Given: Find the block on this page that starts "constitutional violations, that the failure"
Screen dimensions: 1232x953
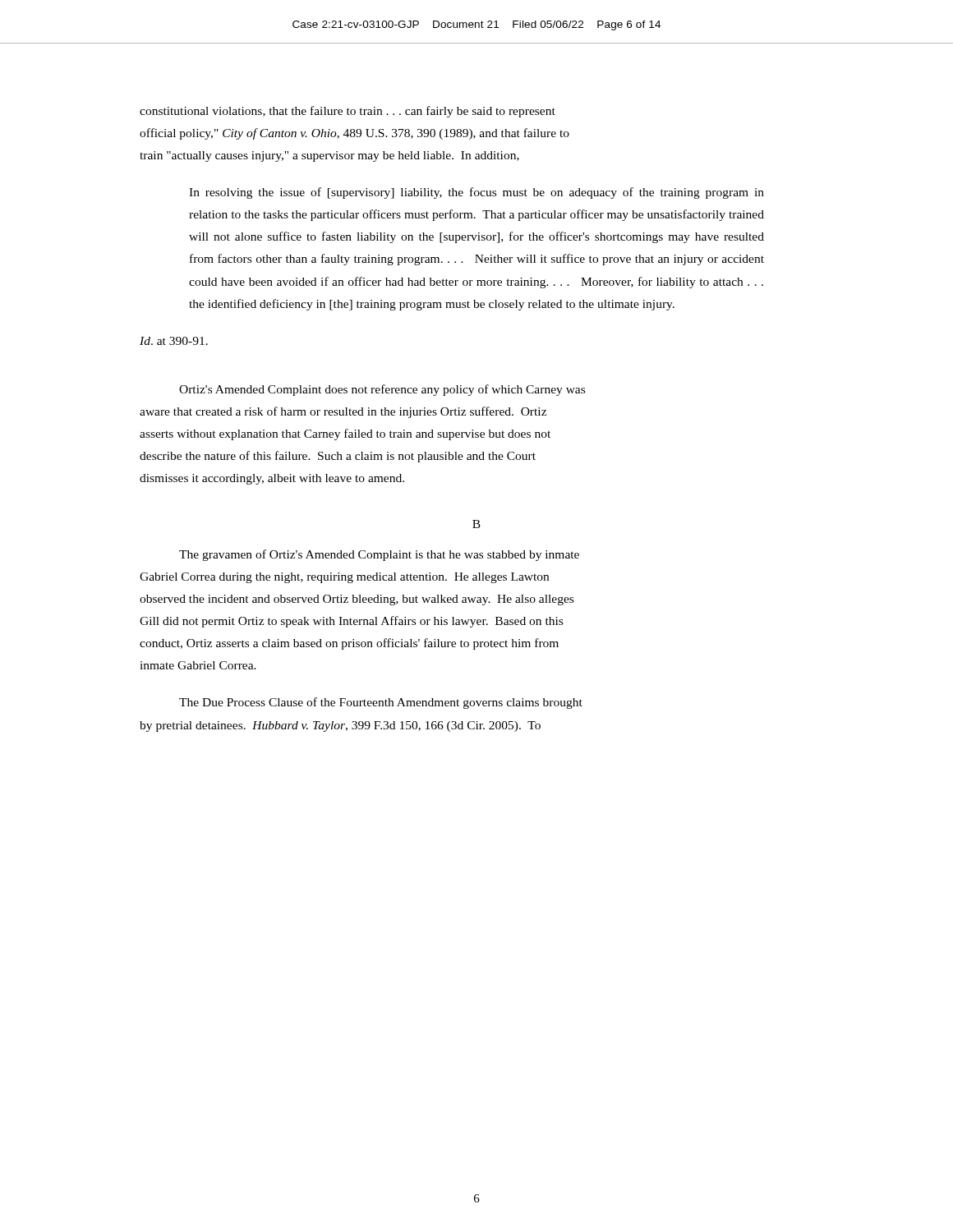Looking at the screenshot, I should (347, 110).
